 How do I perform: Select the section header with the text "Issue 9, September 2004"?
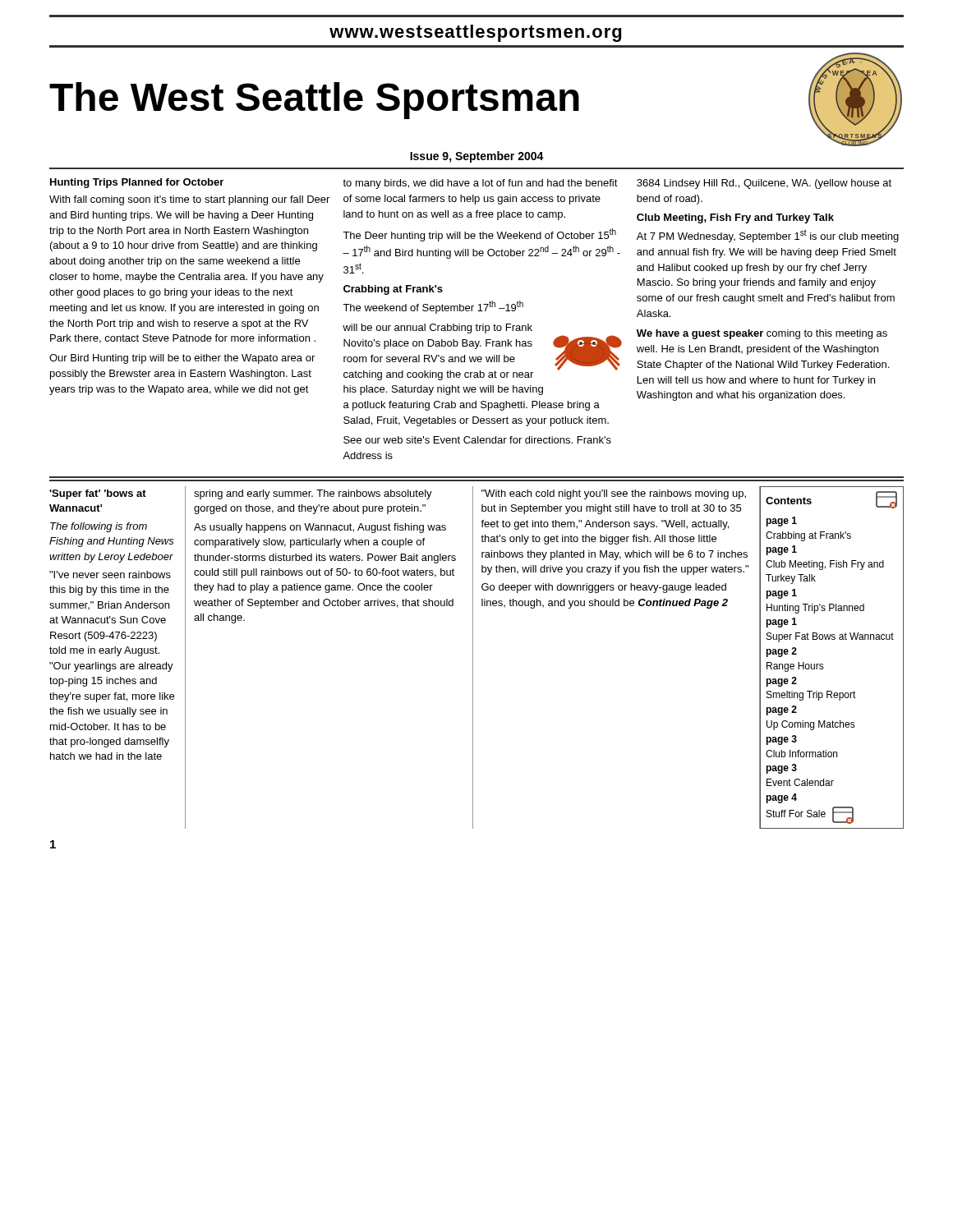(x=476, y=156)
